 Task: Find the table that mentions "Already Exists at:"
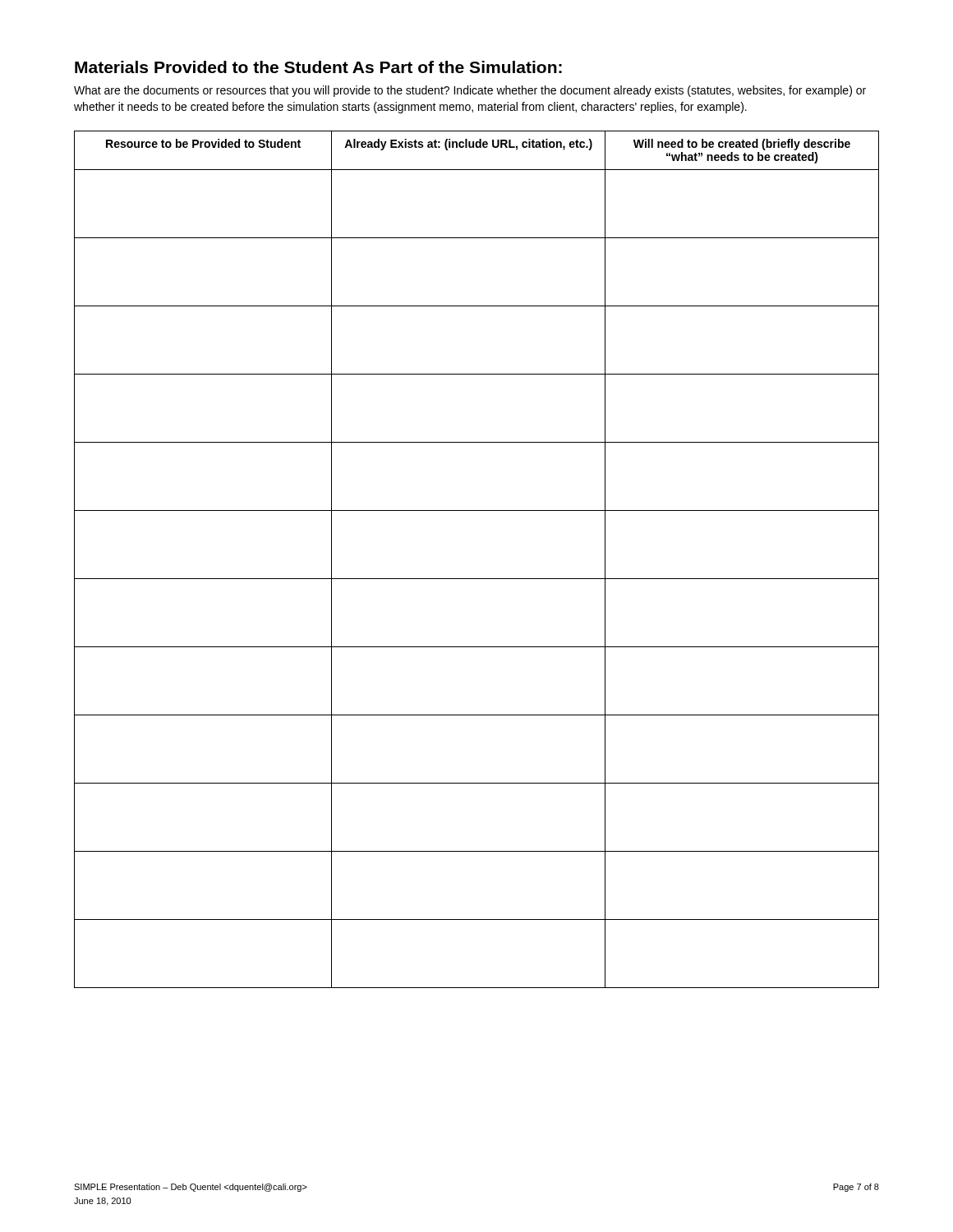pos(476,559)
